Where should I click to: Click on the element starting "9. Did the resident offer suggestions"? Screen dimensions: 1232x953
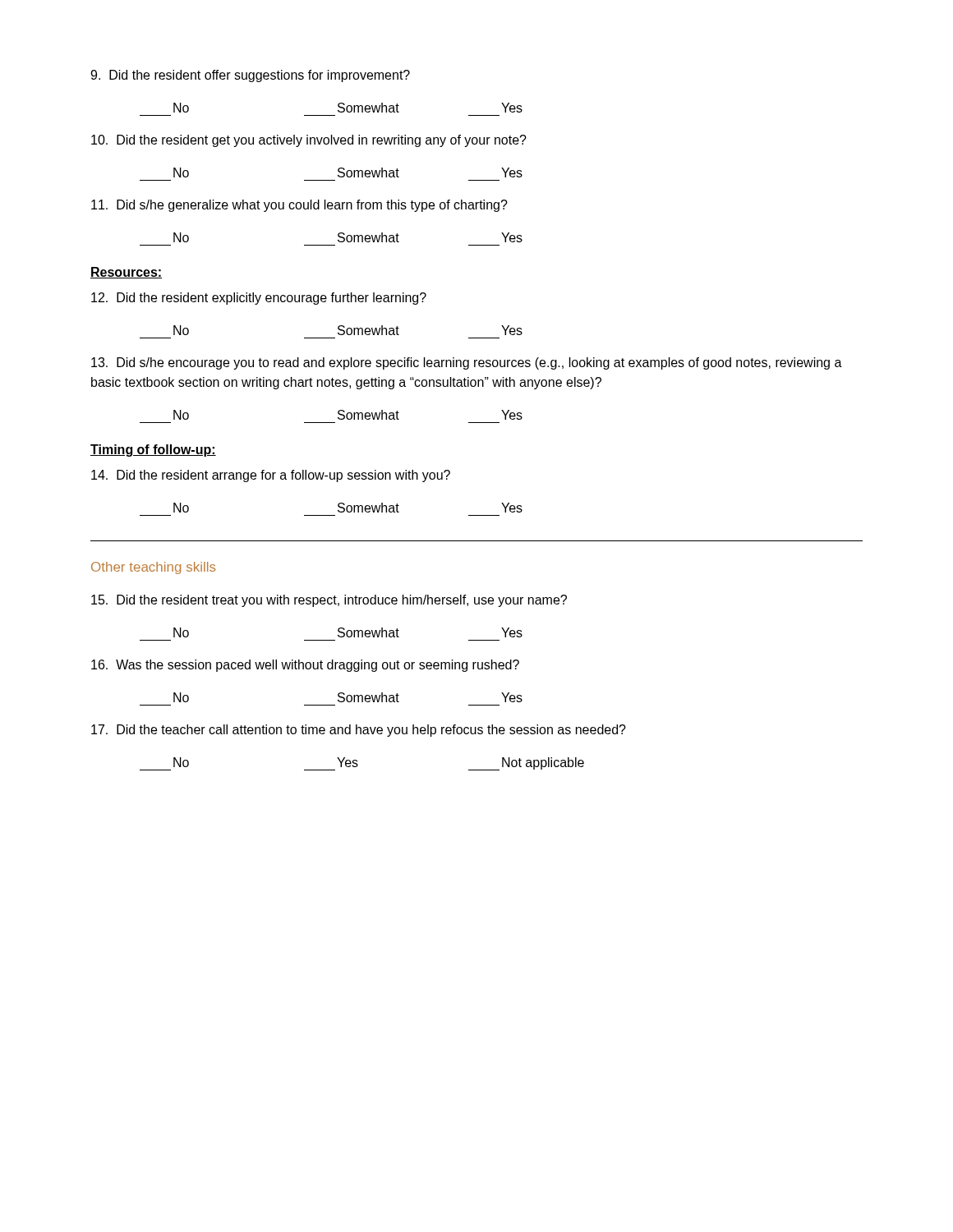250,76
